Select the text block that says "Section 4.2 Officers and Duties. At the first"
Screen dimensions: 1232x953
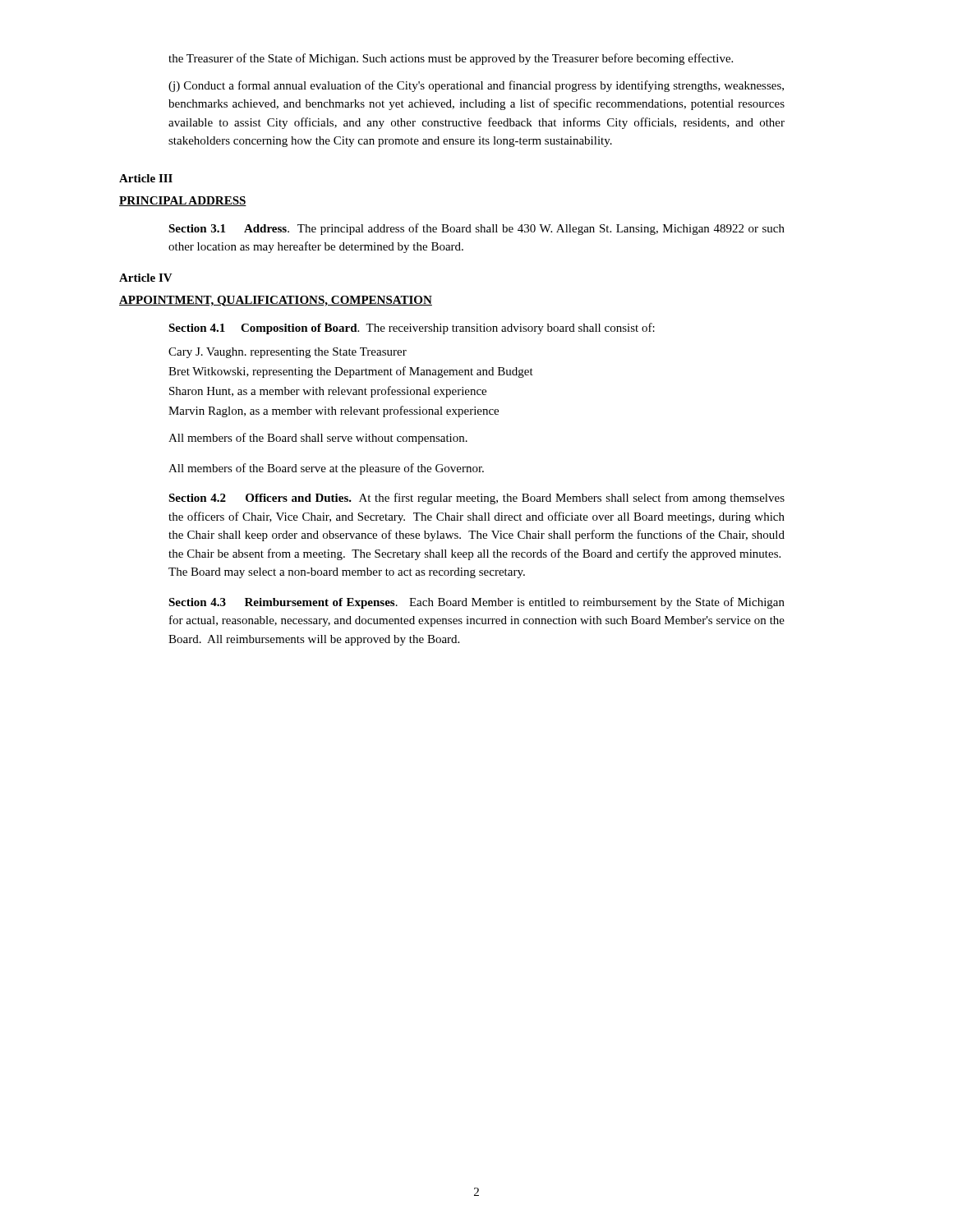[x=476, y=535]
